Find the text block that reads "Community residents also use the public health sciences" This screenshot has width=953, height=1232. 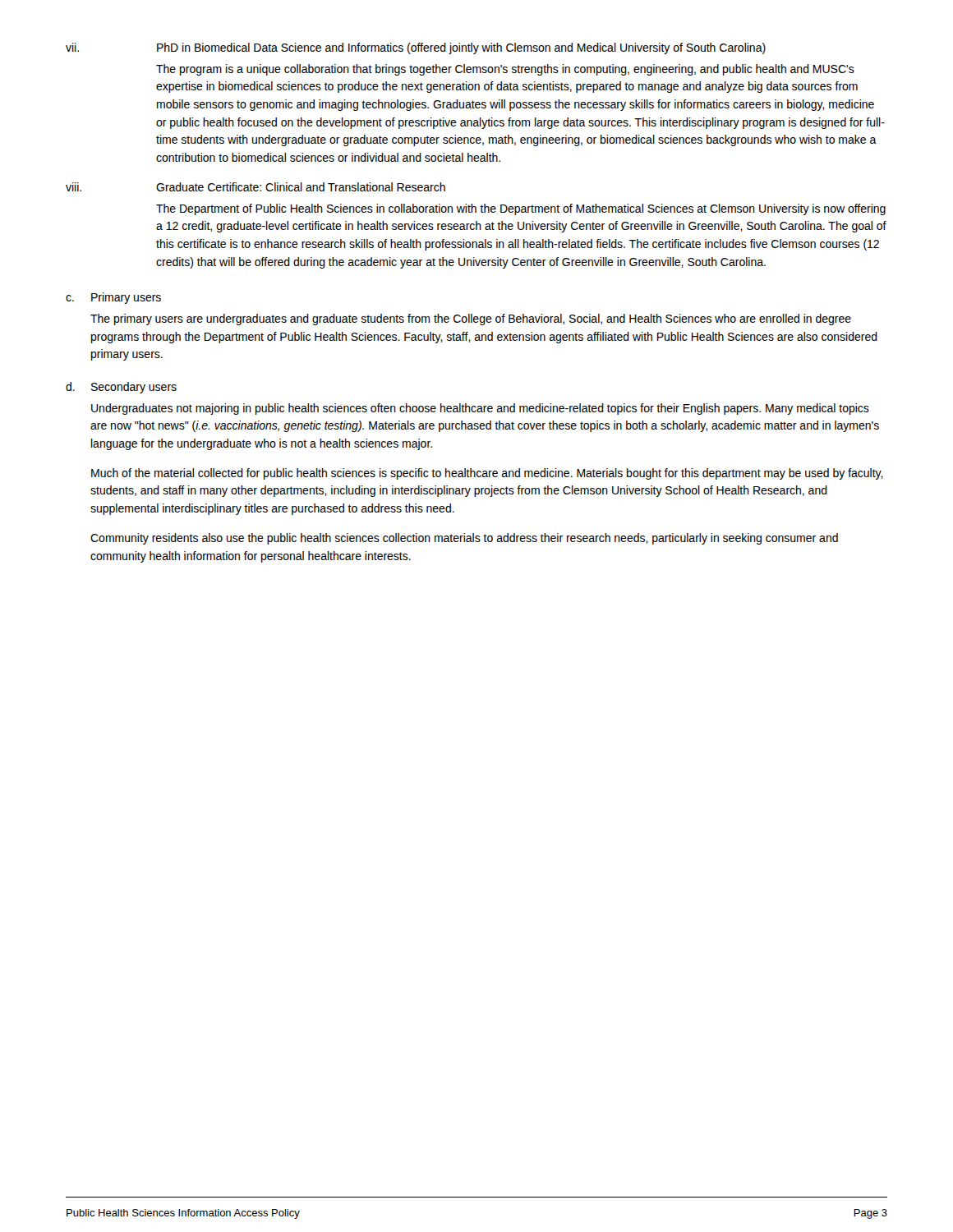pos(464,547)
